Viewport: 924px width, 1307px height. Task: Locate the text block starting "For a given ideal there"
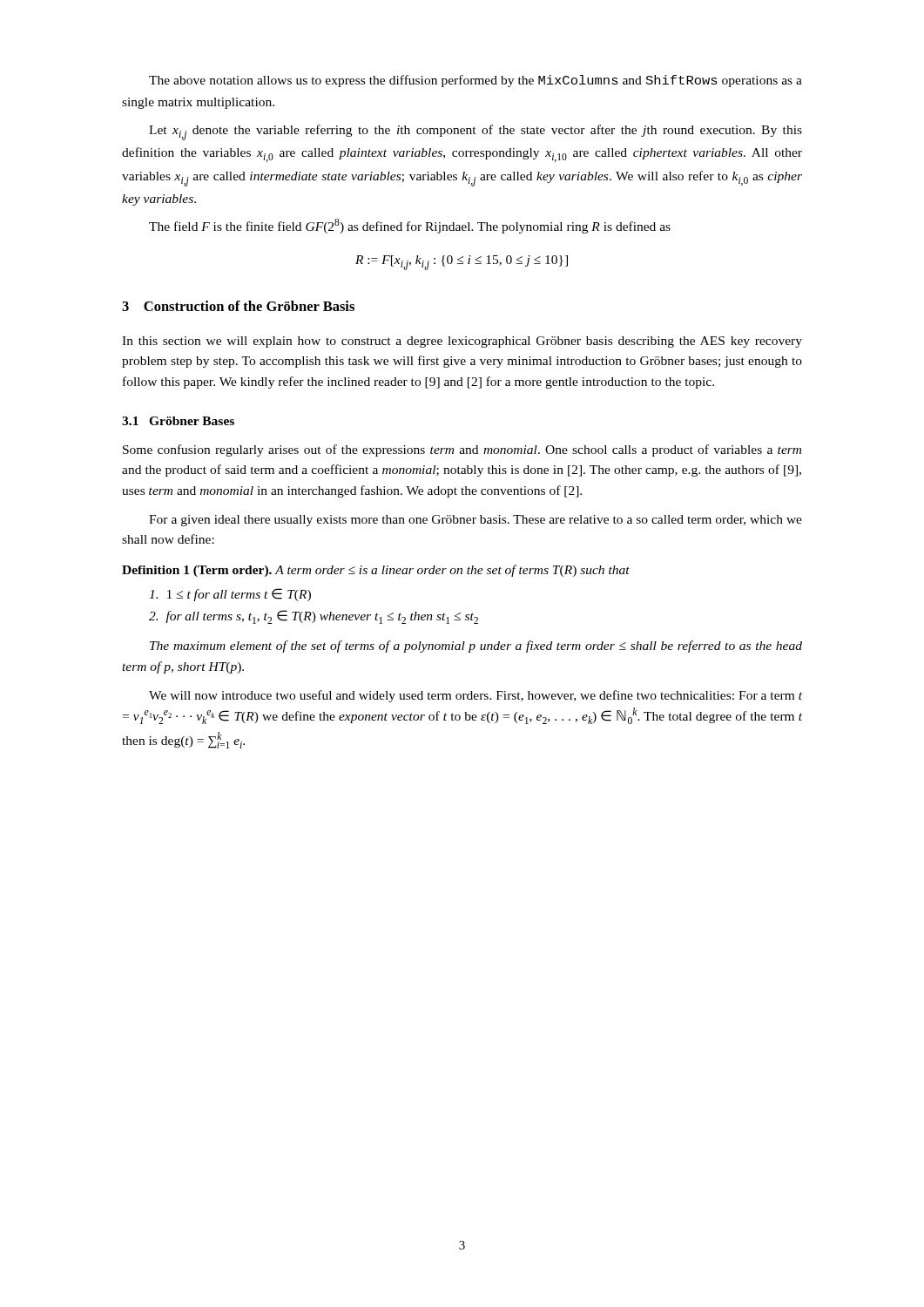click(462, 529)
